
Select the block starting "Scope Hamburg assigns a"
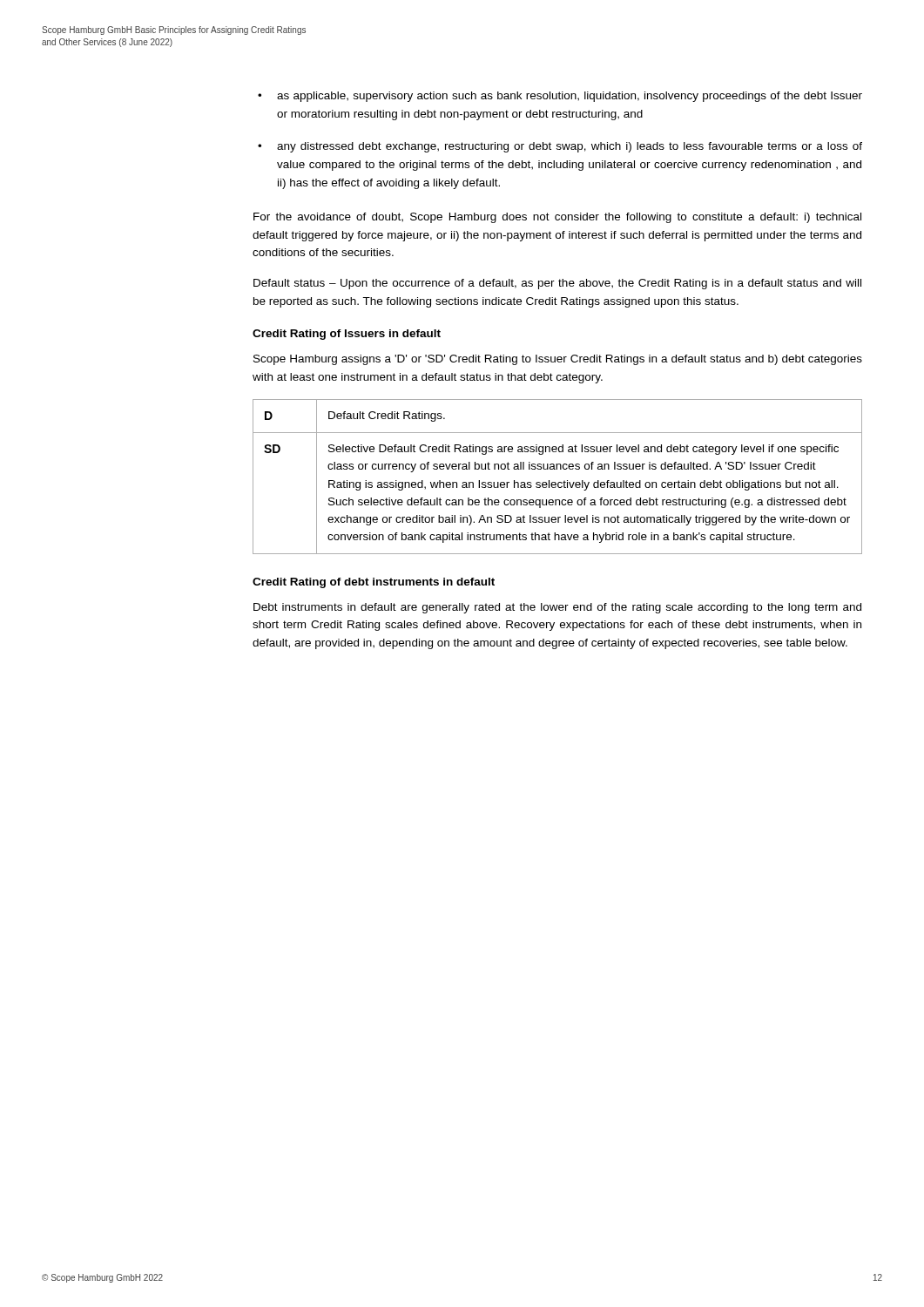click(557, 368)
